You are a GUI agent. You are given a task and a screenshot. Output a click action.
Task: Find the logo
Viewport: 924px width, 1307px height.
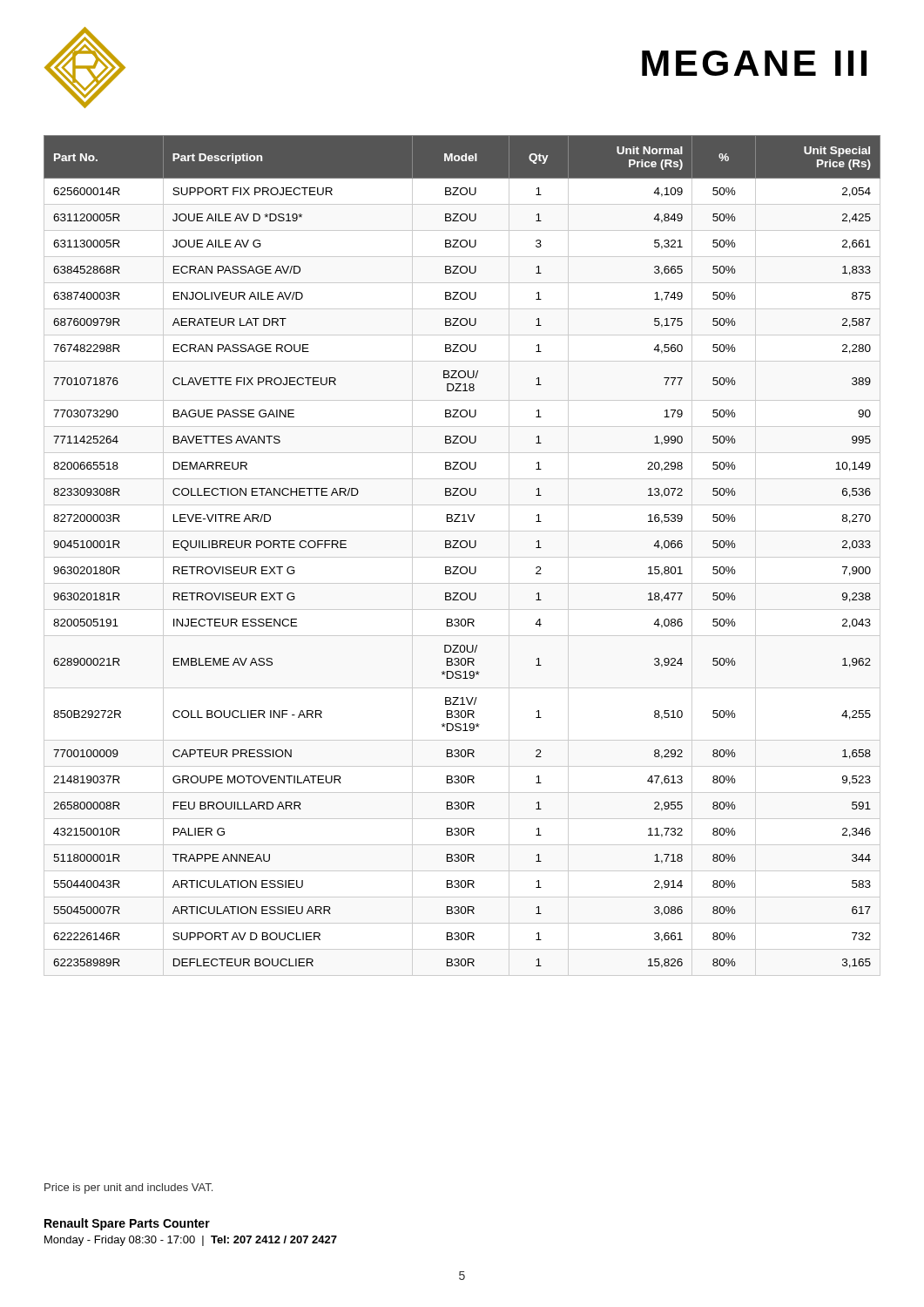85,68
